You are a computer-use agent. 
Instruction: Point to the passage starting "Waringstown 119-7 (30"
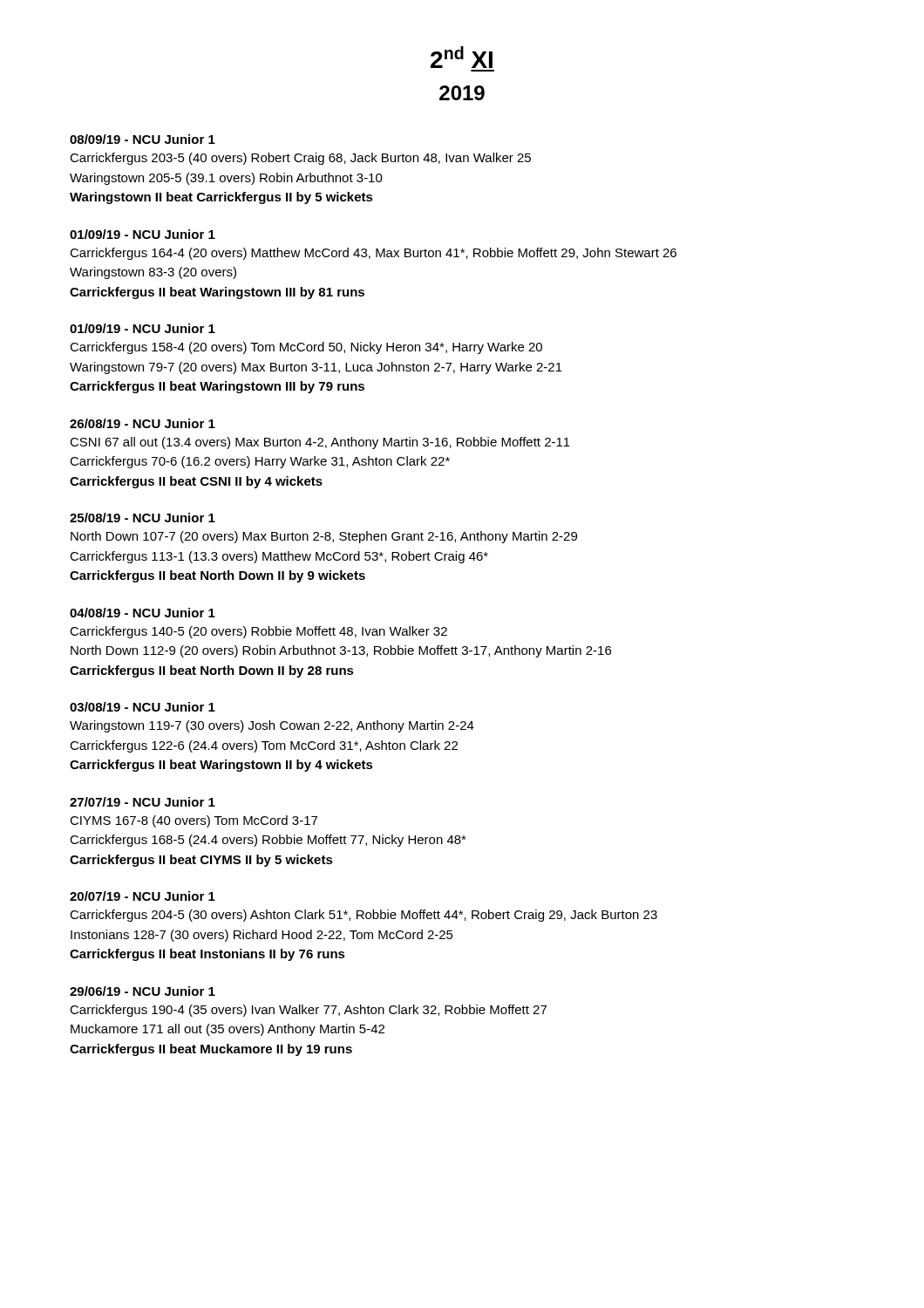click(x=272, y=745)
